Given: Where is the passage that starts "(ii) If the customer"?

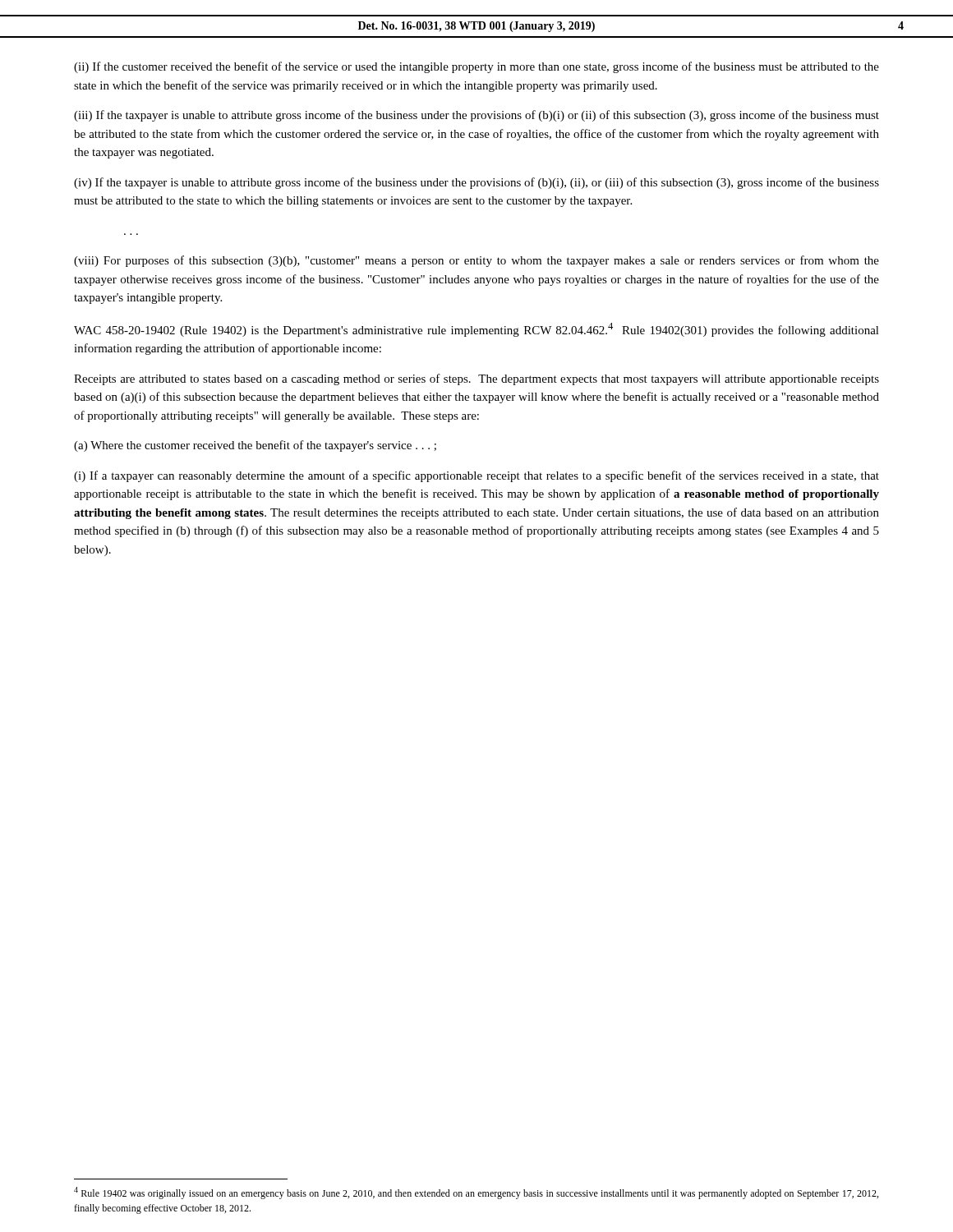Looking at the screenshot, I should click(476, 76).
